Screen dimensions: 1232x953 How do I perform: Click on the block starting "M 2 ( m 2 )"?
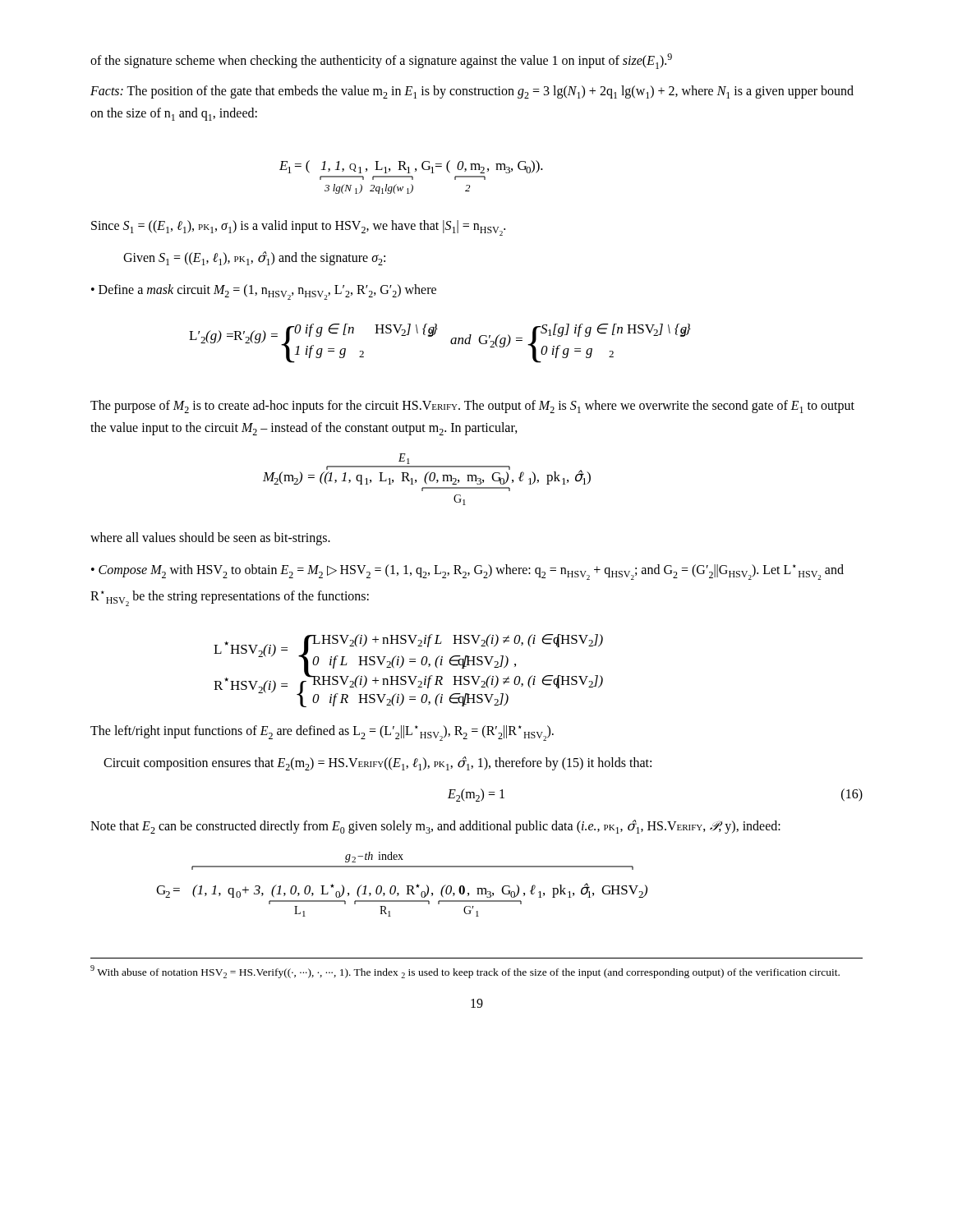476,483
